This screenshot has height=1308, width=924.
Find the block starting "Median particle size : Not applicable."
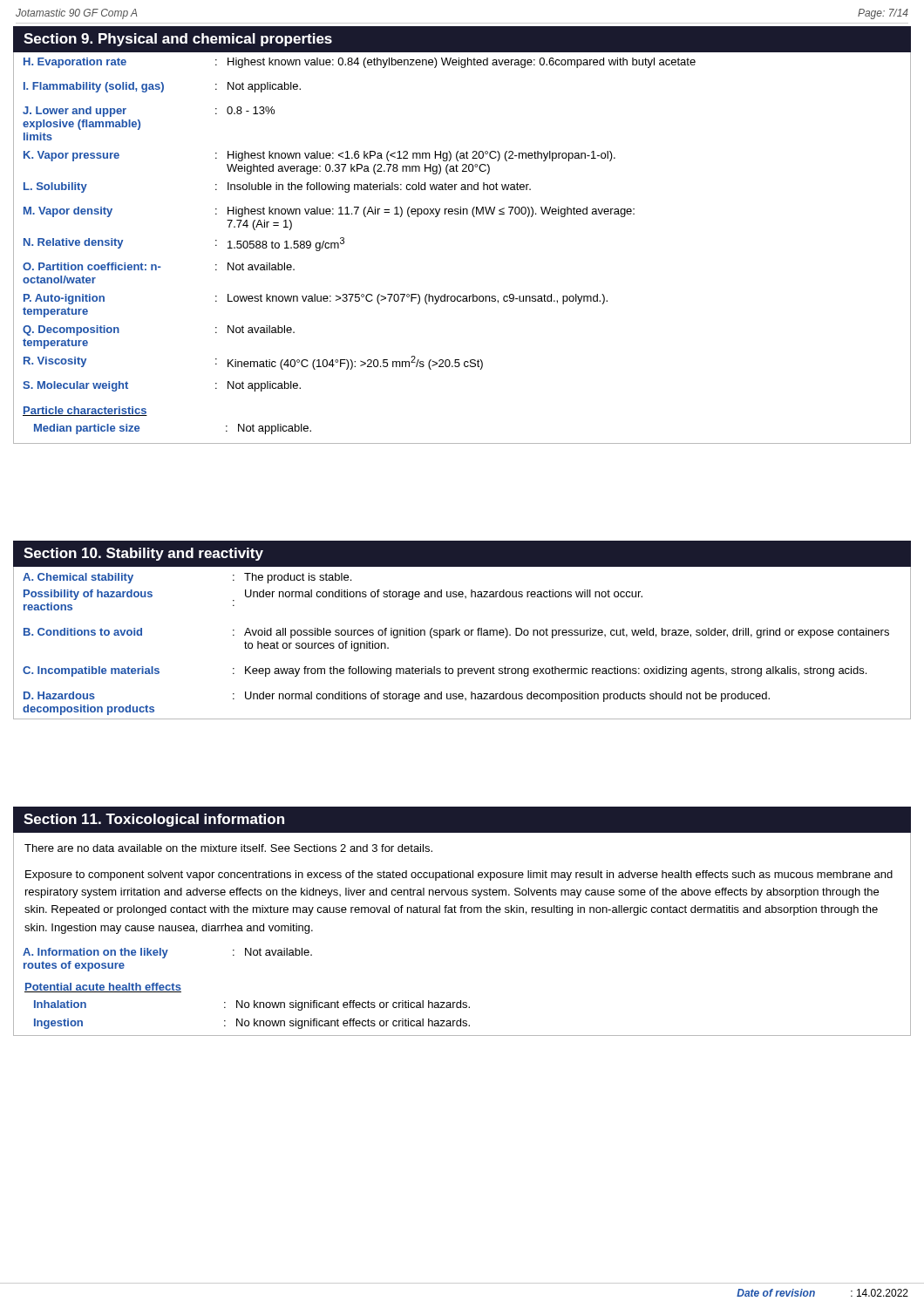click(x=467, y=431)
